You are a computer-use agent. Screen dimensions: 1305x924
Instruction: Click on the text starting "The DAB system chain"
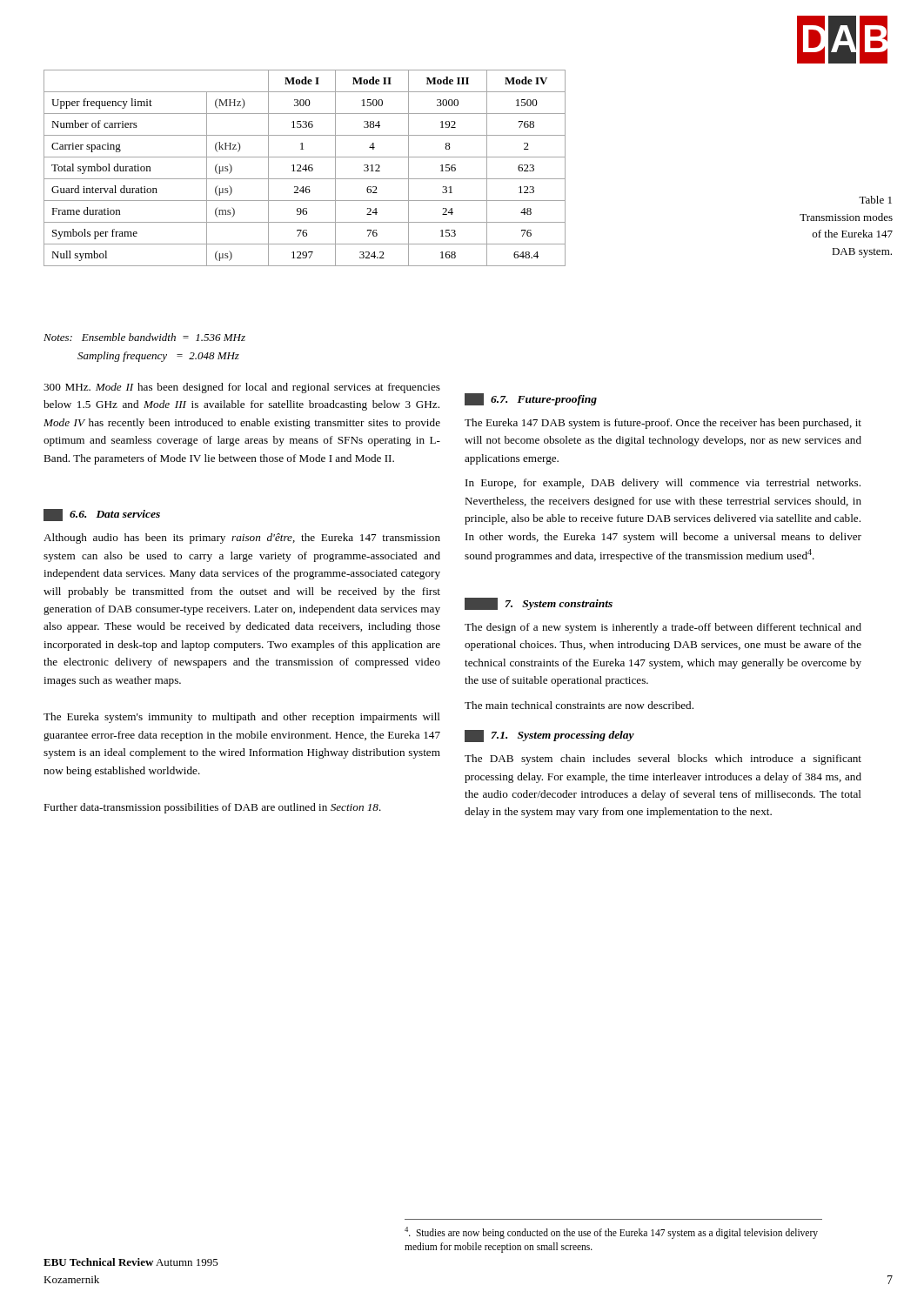pyautogui.click(x=663, y=786)
